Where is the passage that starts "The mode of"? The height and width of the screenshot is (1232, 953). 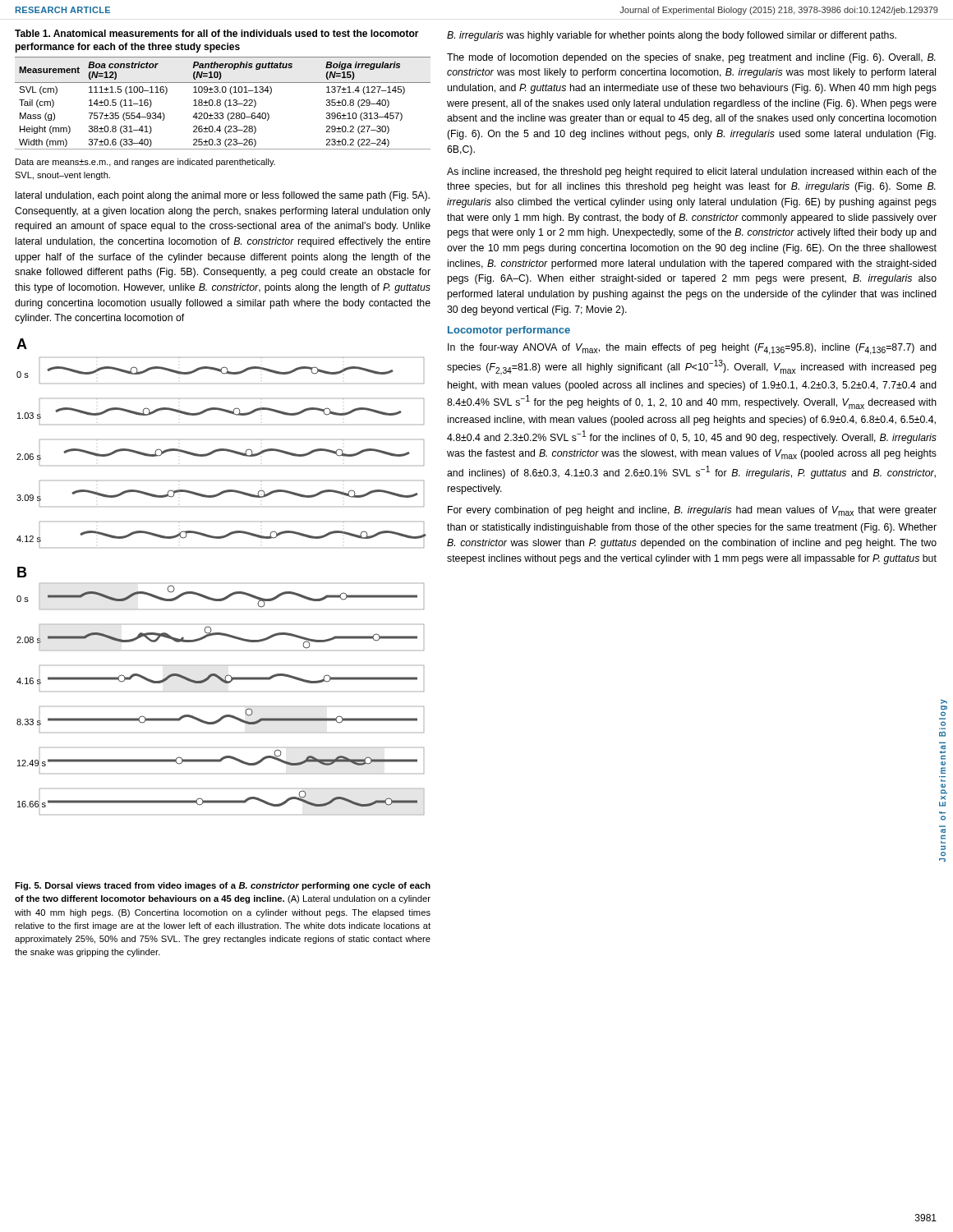coord(692,103)
